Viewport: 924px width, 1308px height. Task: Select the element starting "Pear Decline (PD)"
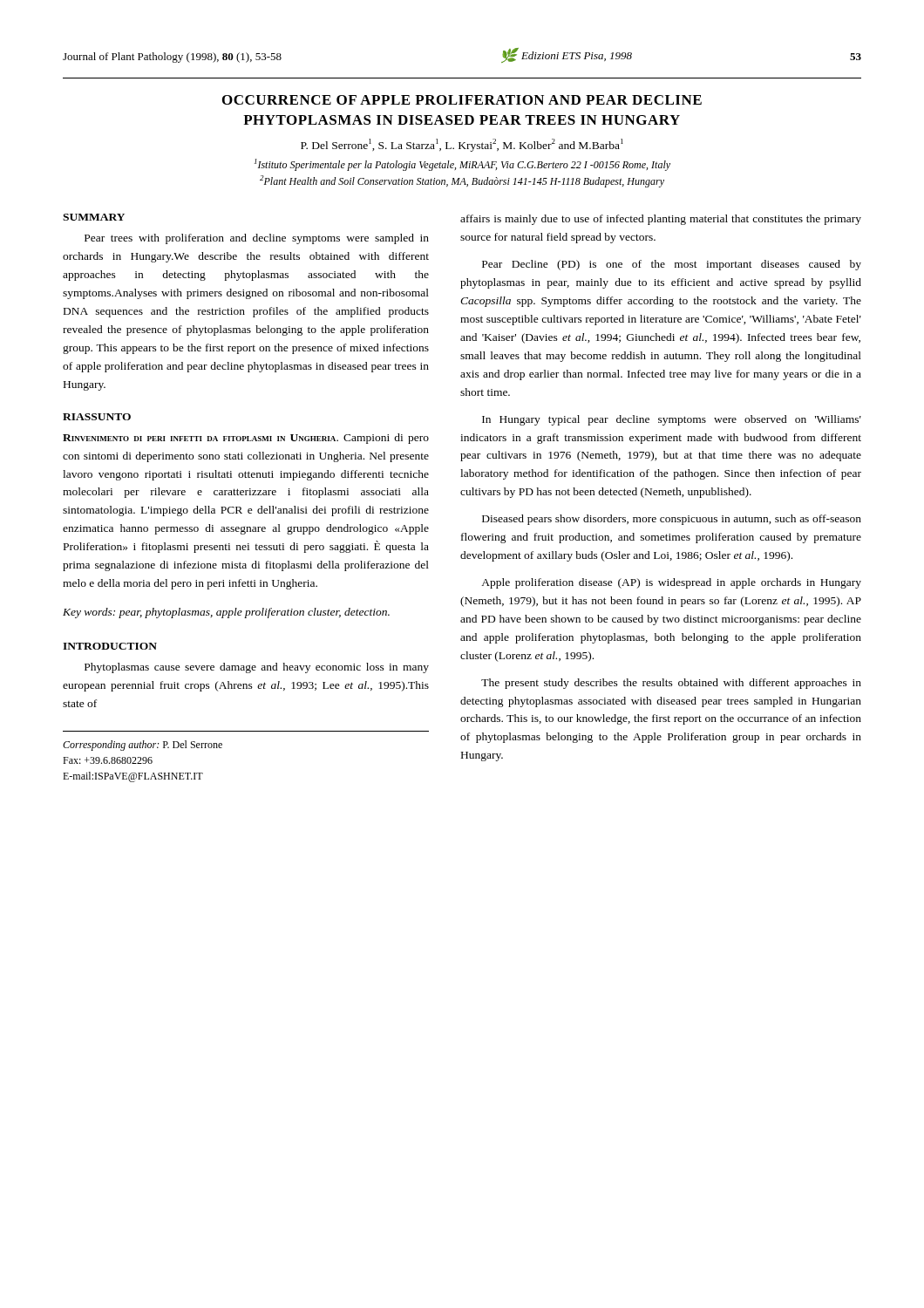click(x=661, y=328)
